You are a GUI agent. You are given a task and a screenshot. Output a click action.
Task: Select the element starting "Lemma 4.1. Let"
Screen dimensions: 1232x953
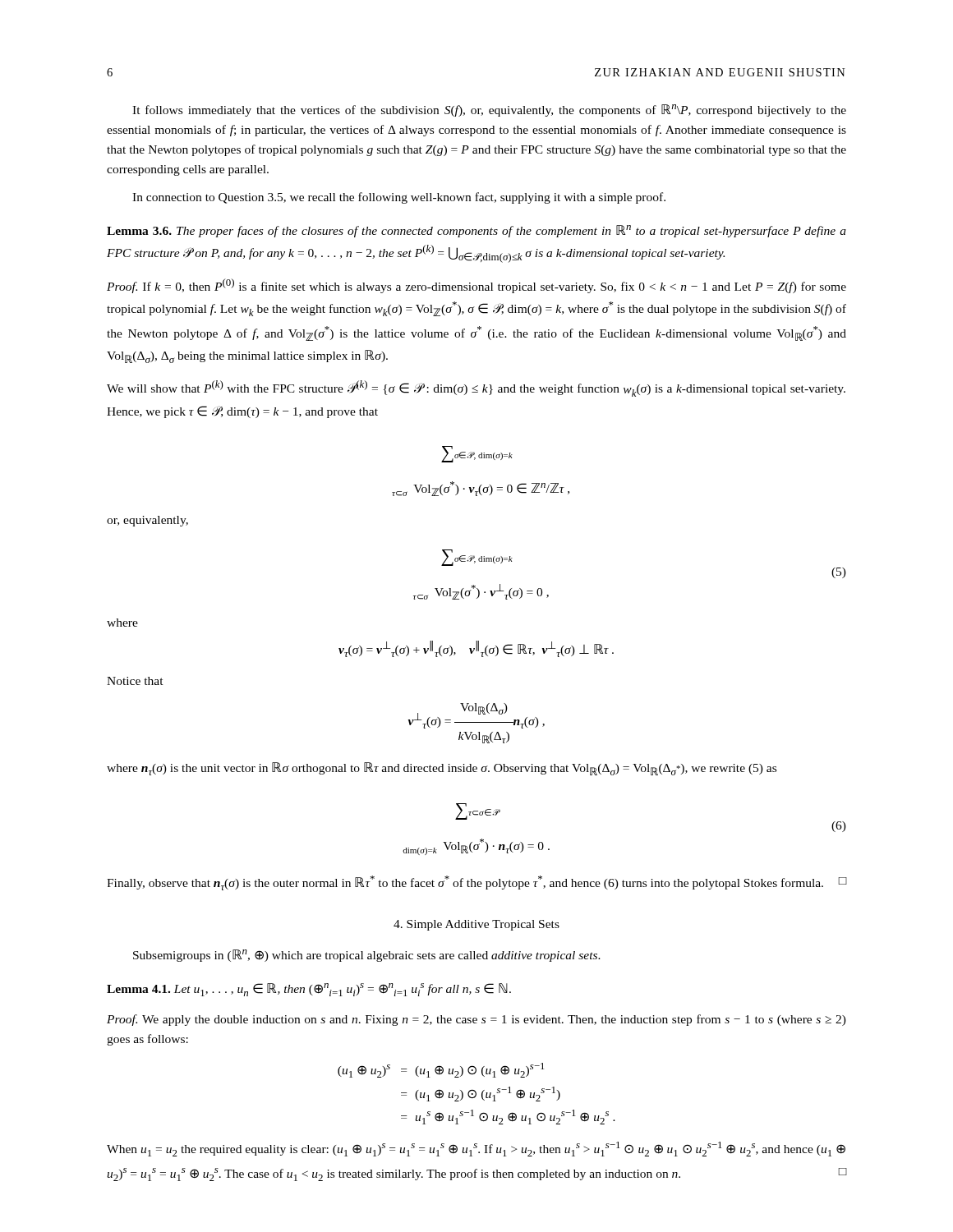click(476, 989)
